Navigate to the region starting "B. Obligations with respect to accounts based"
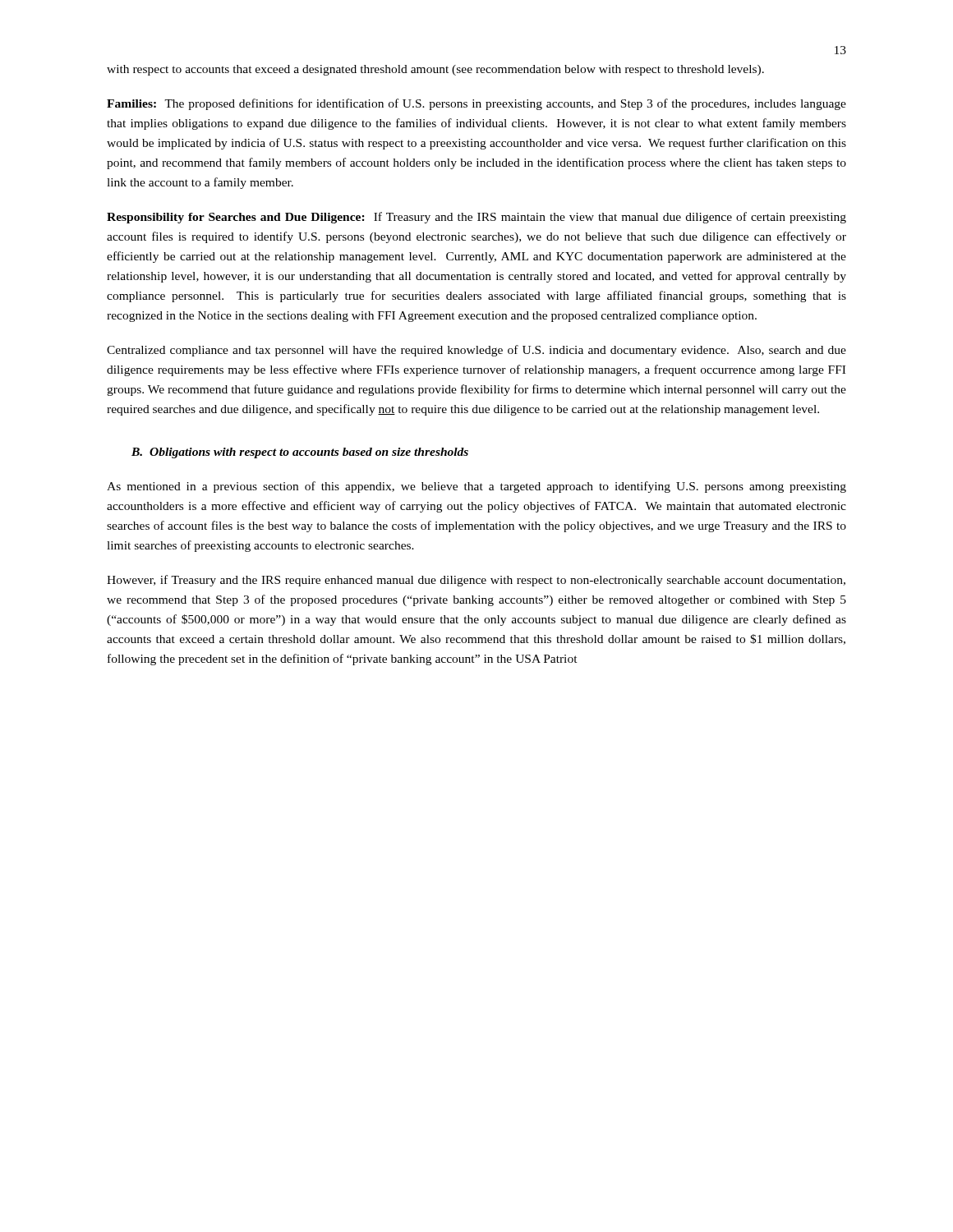Viewport: 953px width, 1232px height. point(300,452)
